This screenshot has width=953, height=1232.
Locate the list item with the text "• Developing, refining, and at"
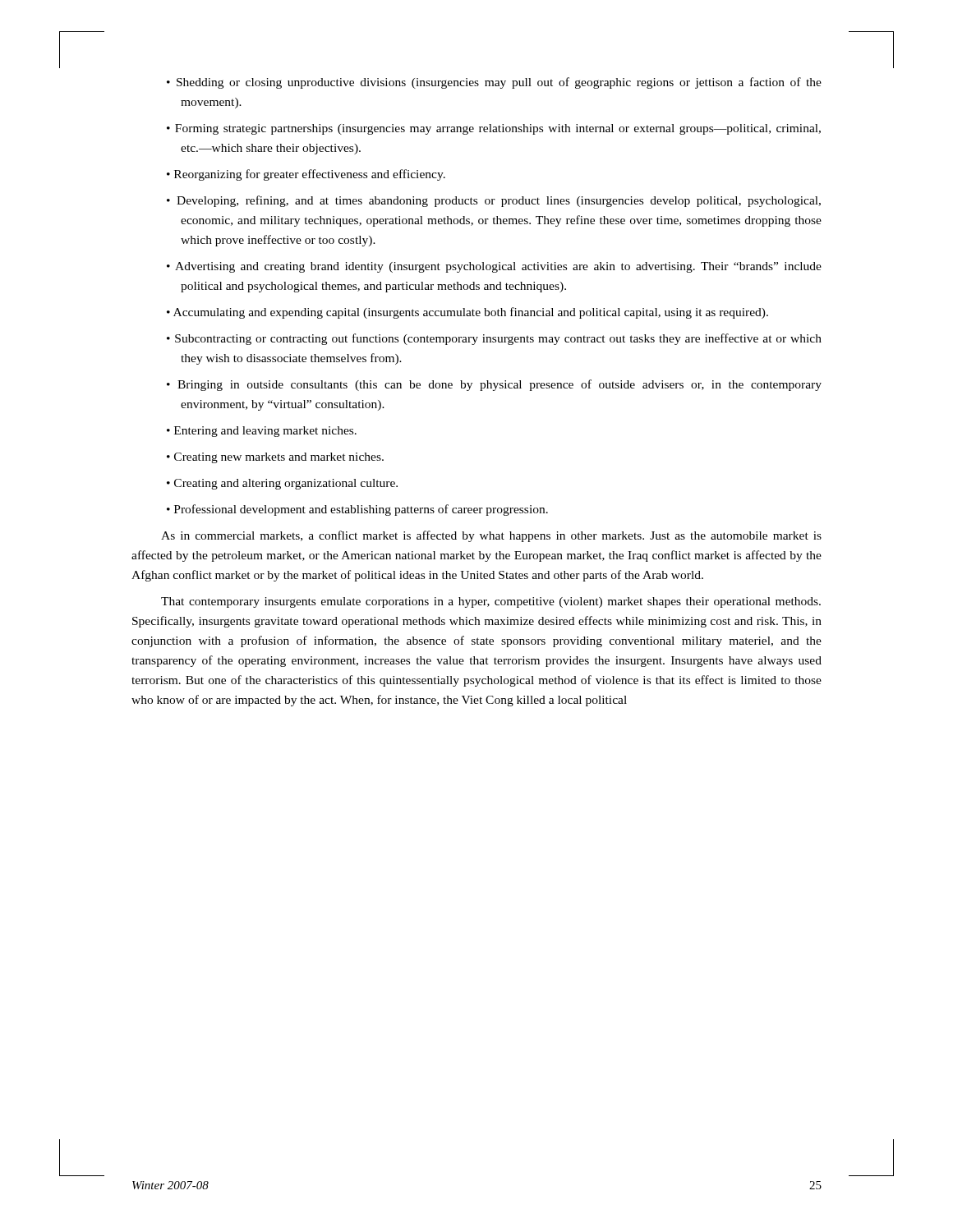[494, 220]
